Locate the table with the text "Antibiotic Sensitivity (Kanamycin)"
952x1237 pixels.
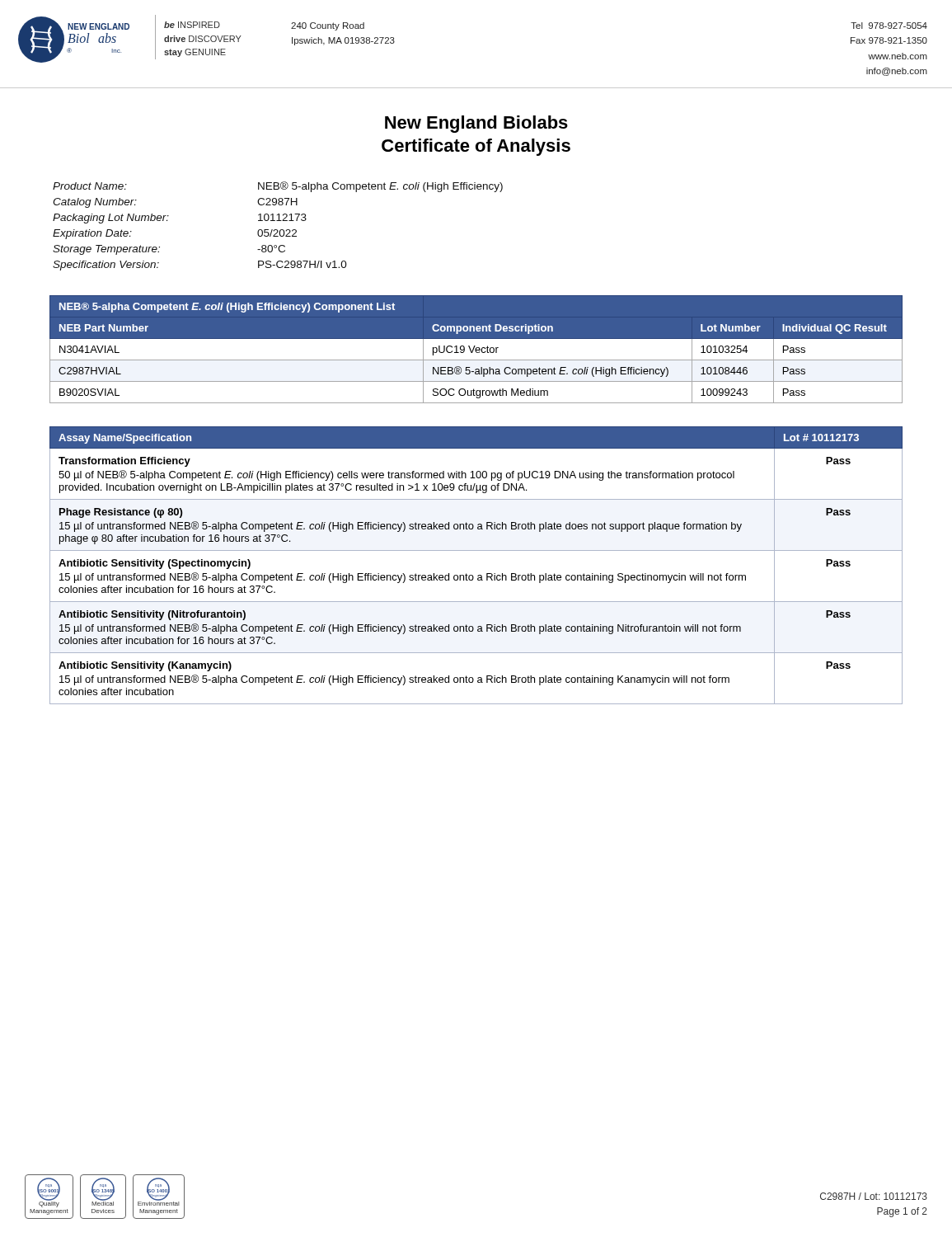tap(476, 565)
